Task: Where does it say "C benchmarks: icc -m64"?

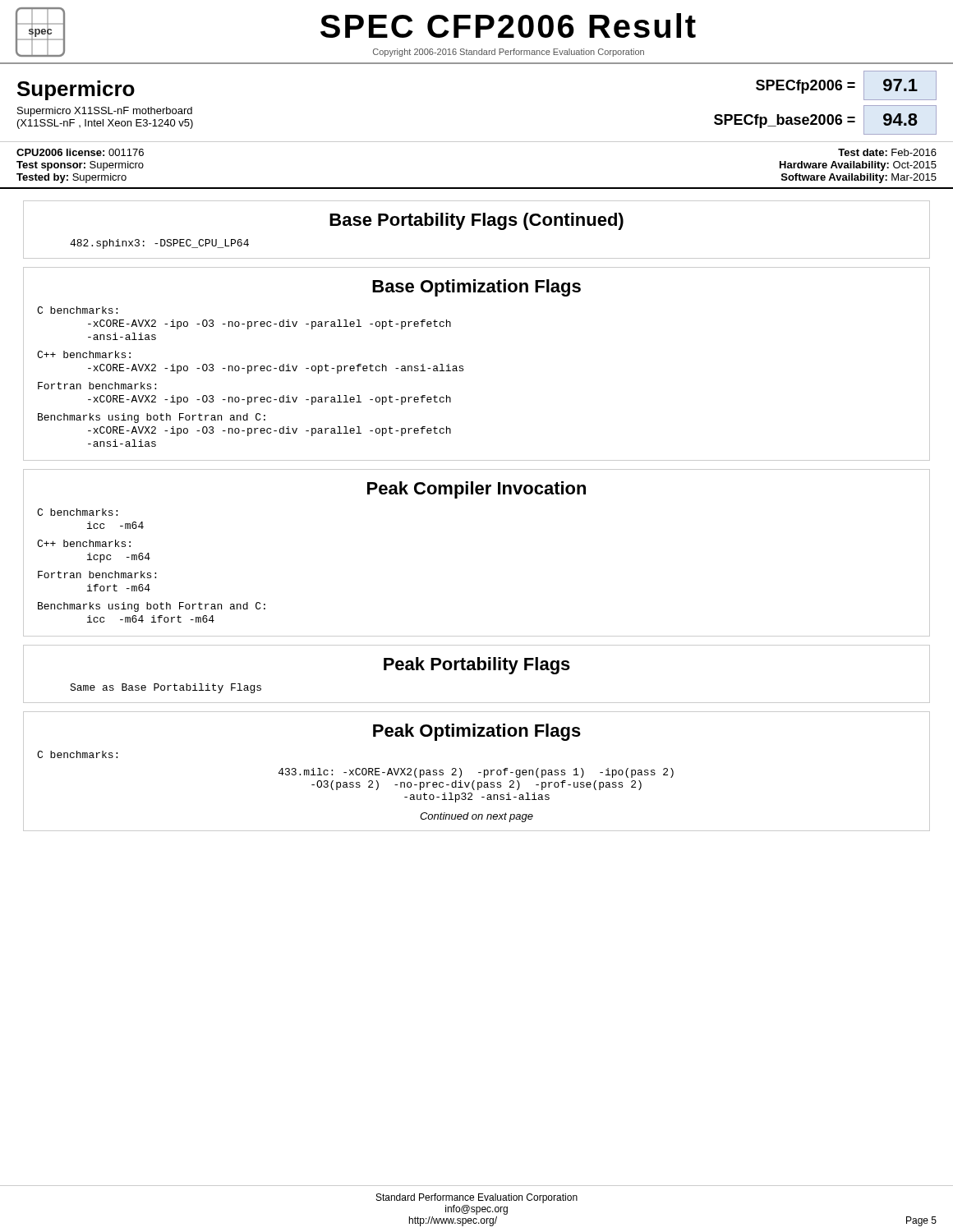Action: [90, 519]
